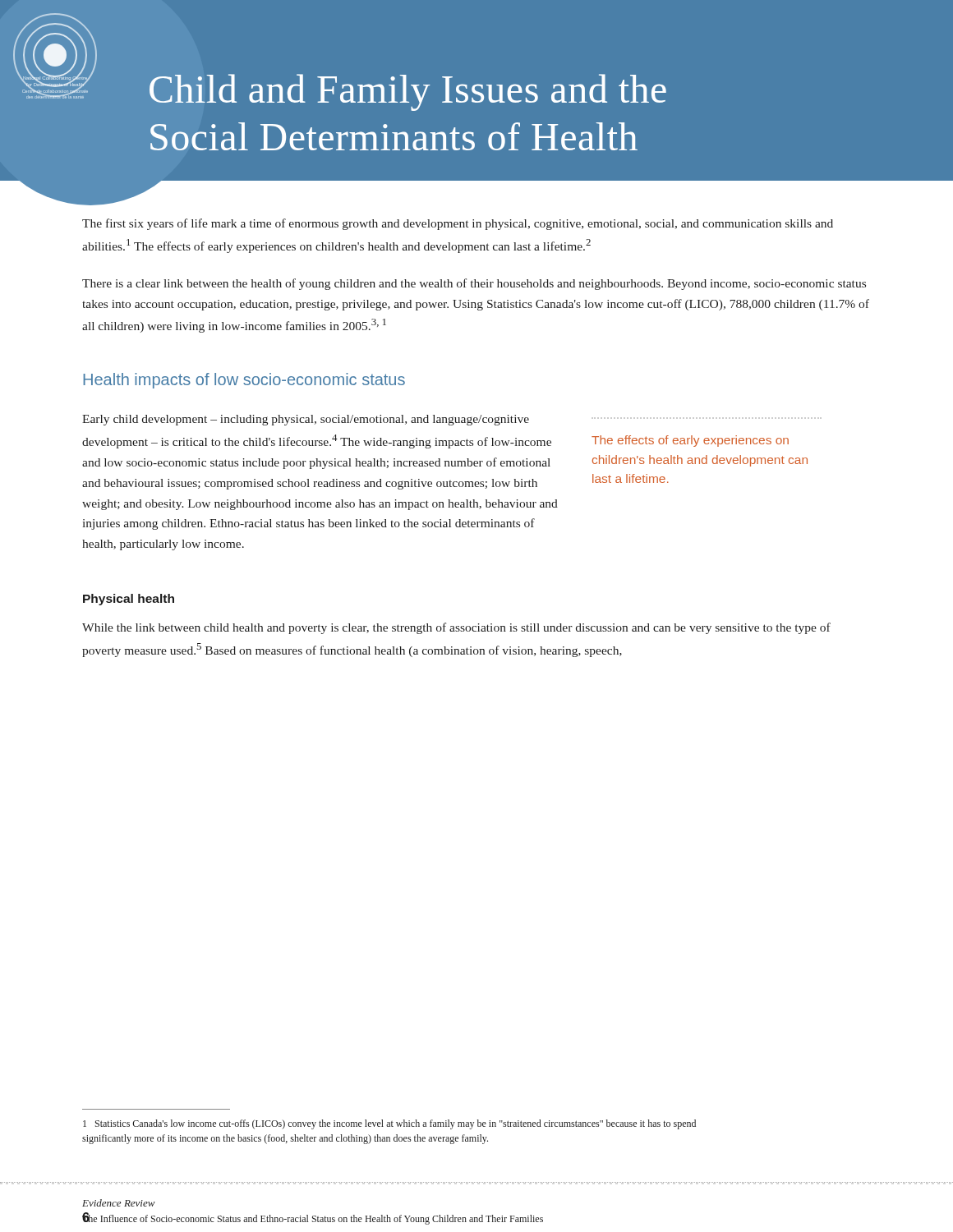This screenshot has width=953, height=1232.
Task: Navigate to the passage starting "There is a clear link"
Action: (x=476, y=305)
